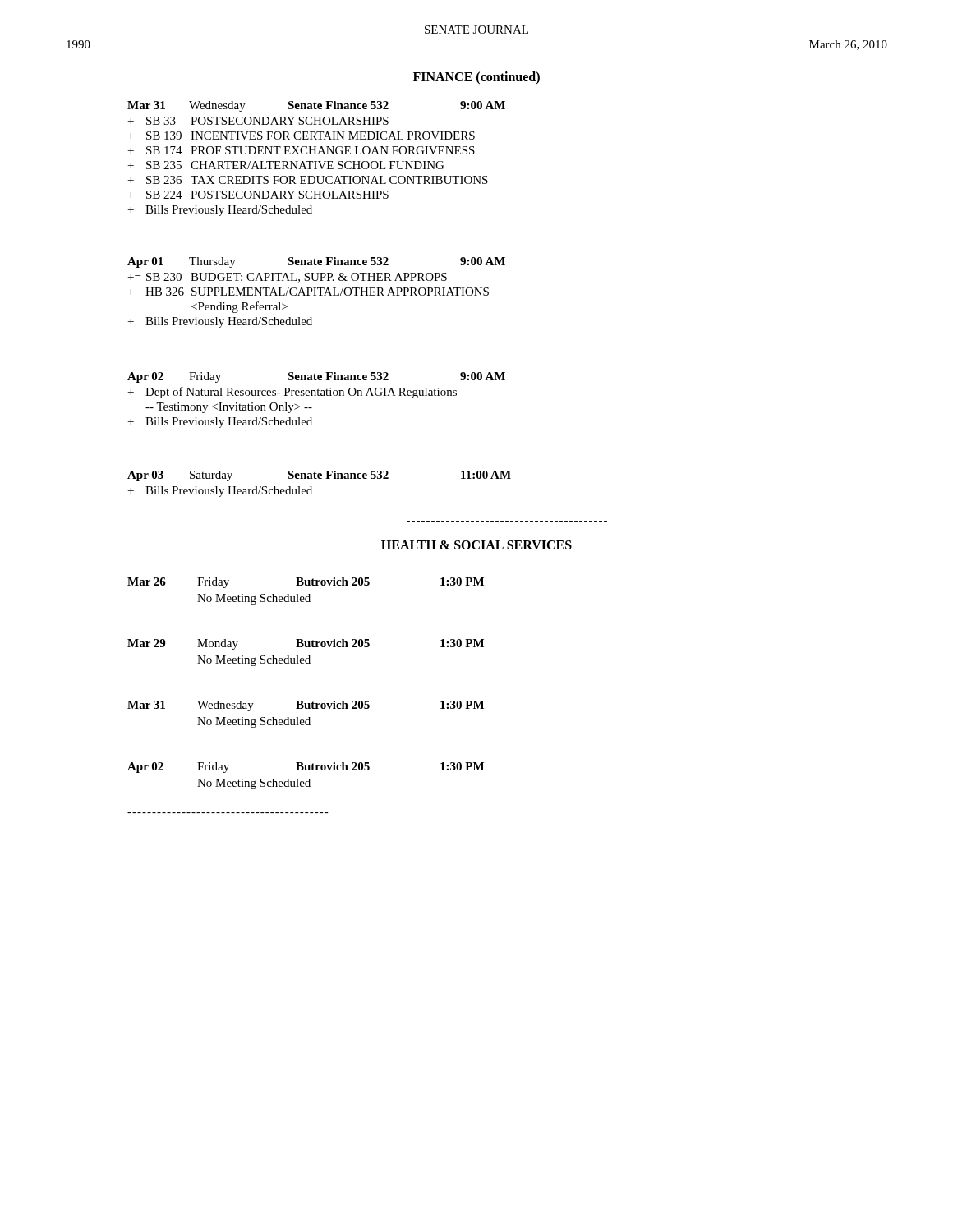
Task: Select the region starting "Mar 26 Friday Butrovich 205 1:30 PM No"
Action: pyautogui.click(x=306, y=583)
